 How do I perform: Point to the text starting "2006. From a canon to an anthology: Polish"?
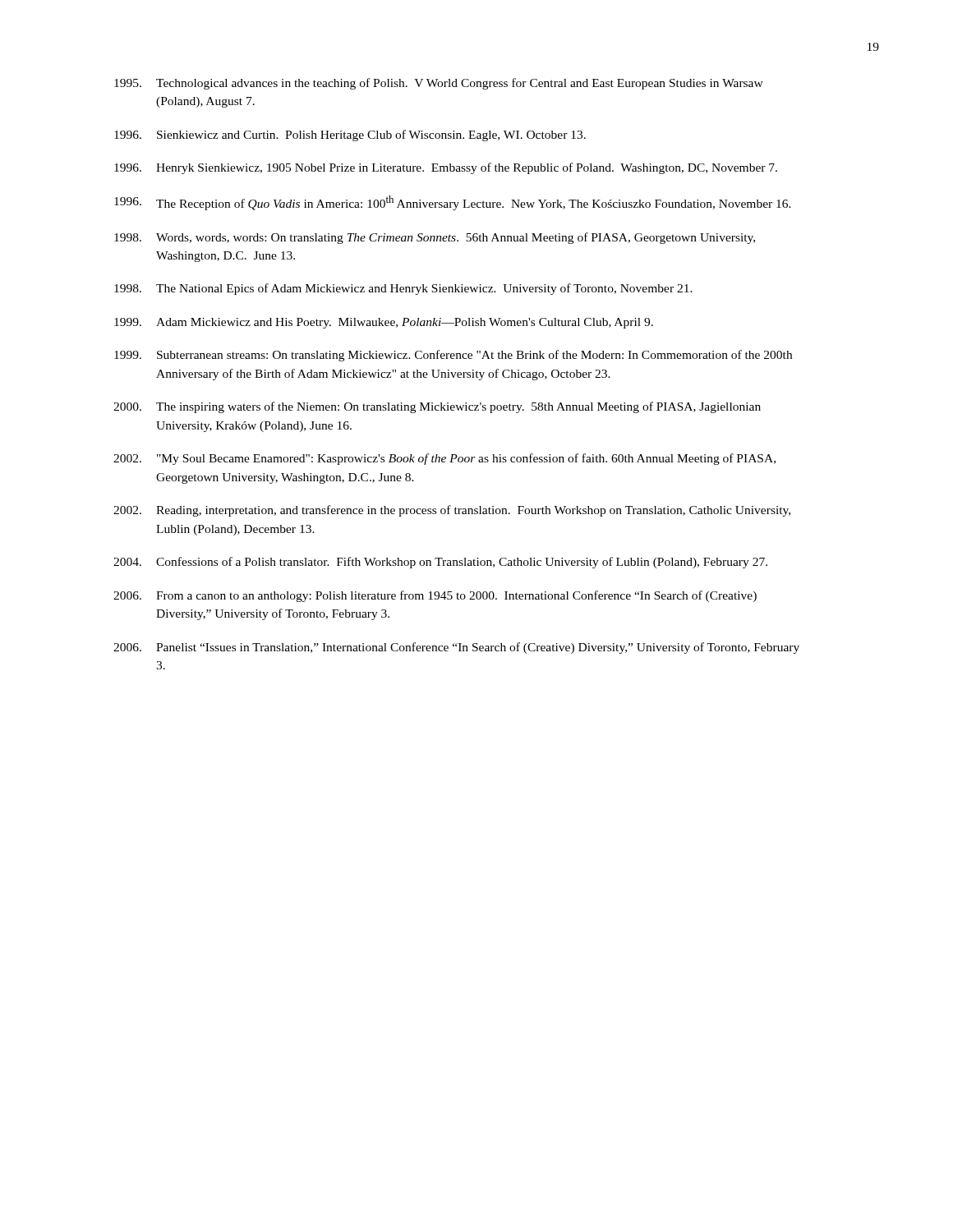(x=458, y=605)
